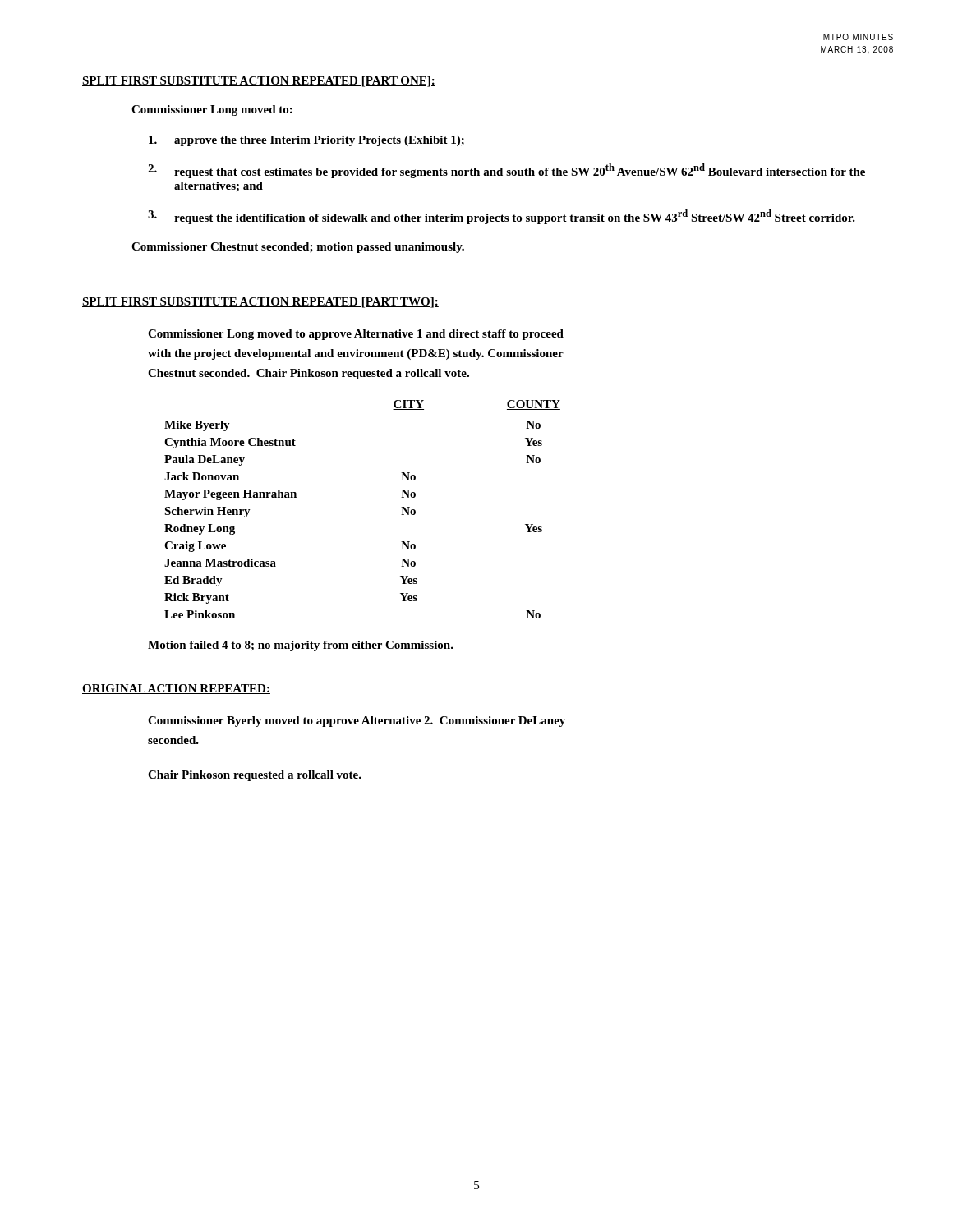Select the table that reads "Cynthia Moore Chestnut"
This screenshot has width=953, height=1232.
pos(518,510)
